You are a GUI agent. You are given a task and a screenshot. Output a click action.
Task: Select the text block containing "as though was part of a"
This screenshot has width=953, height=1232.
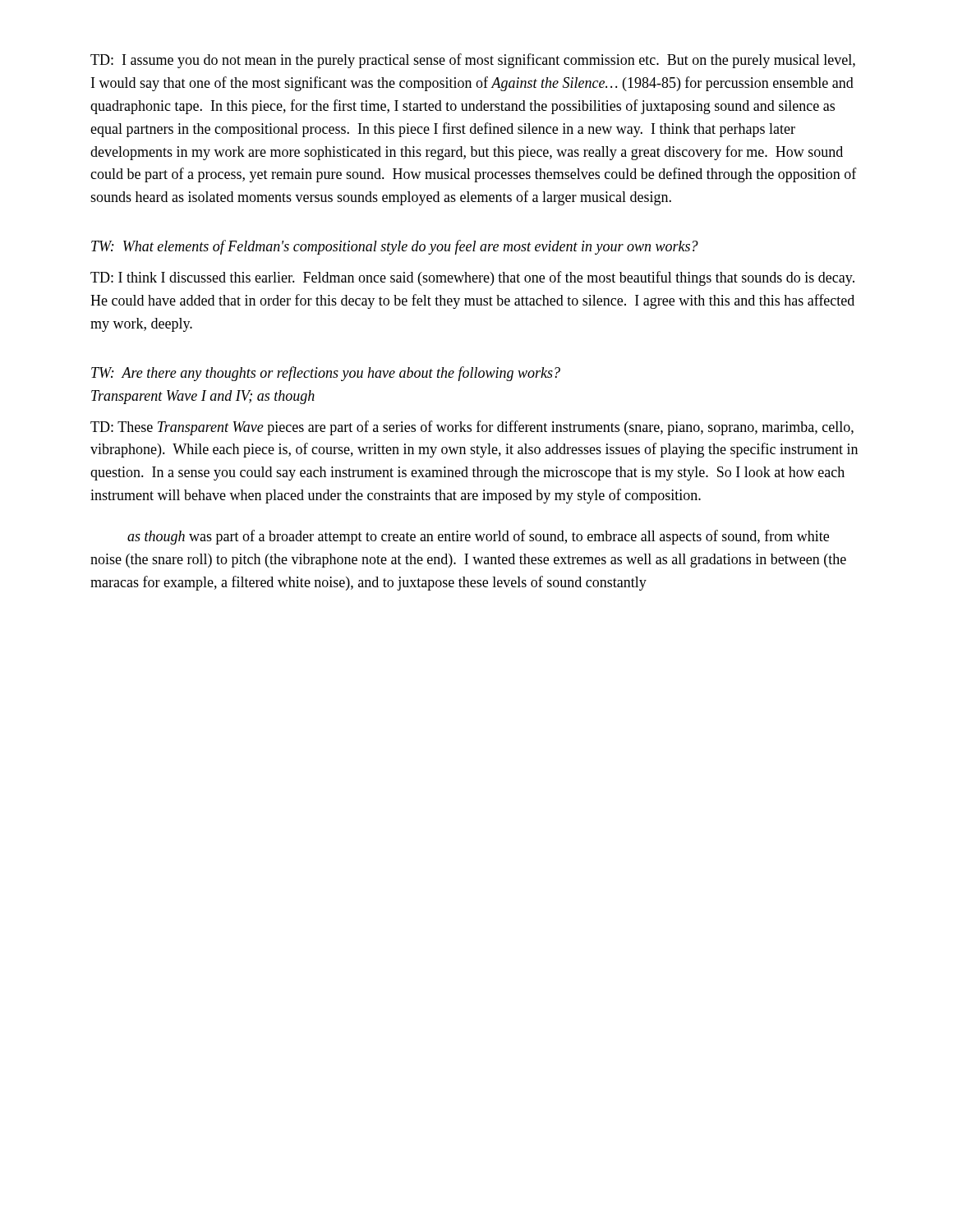[468, 559]
